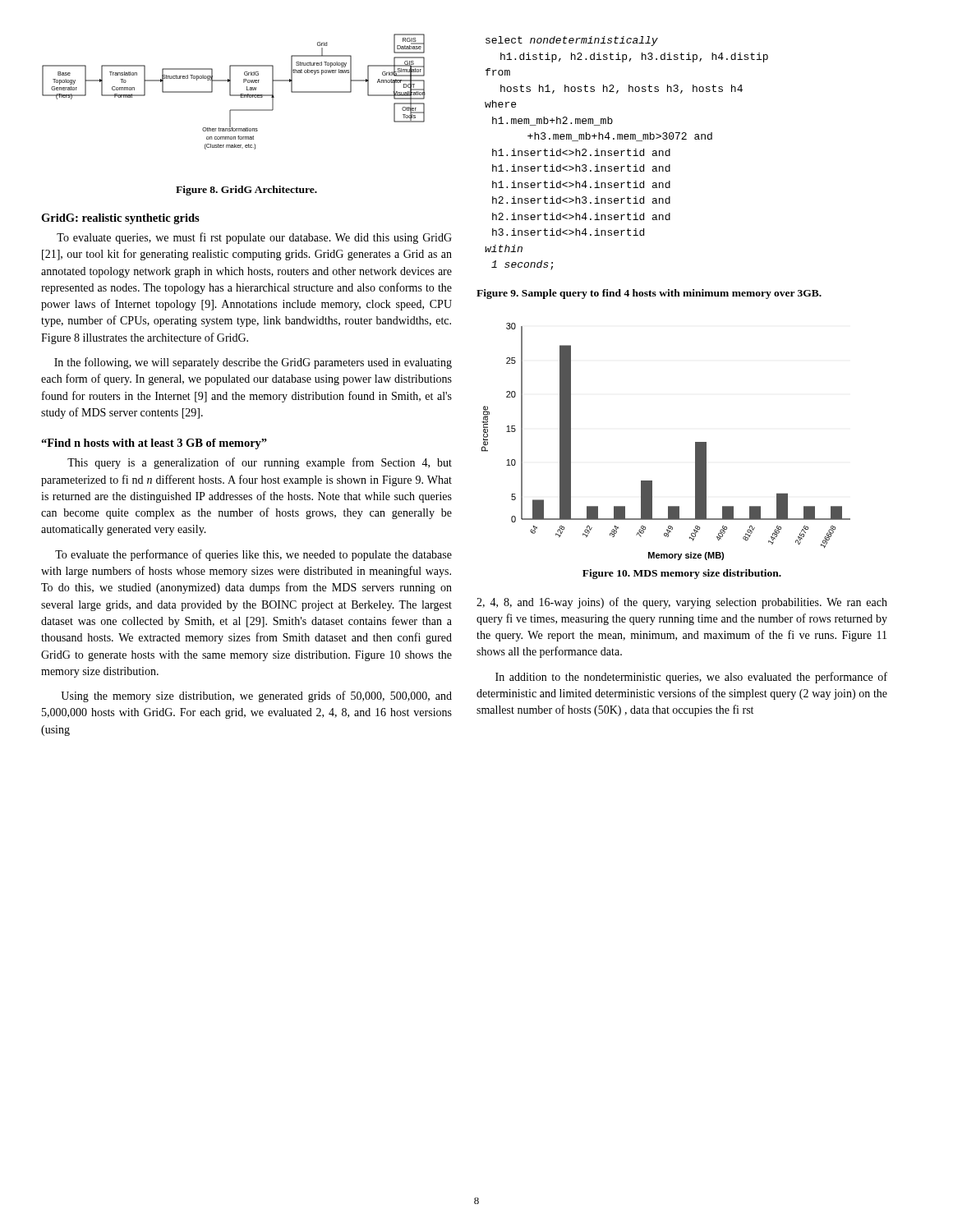Click on the element starting "2, 4, 8, and 16-way joins) of"
The height and width of the screenshot is (1232, 953).
[682, 627]
